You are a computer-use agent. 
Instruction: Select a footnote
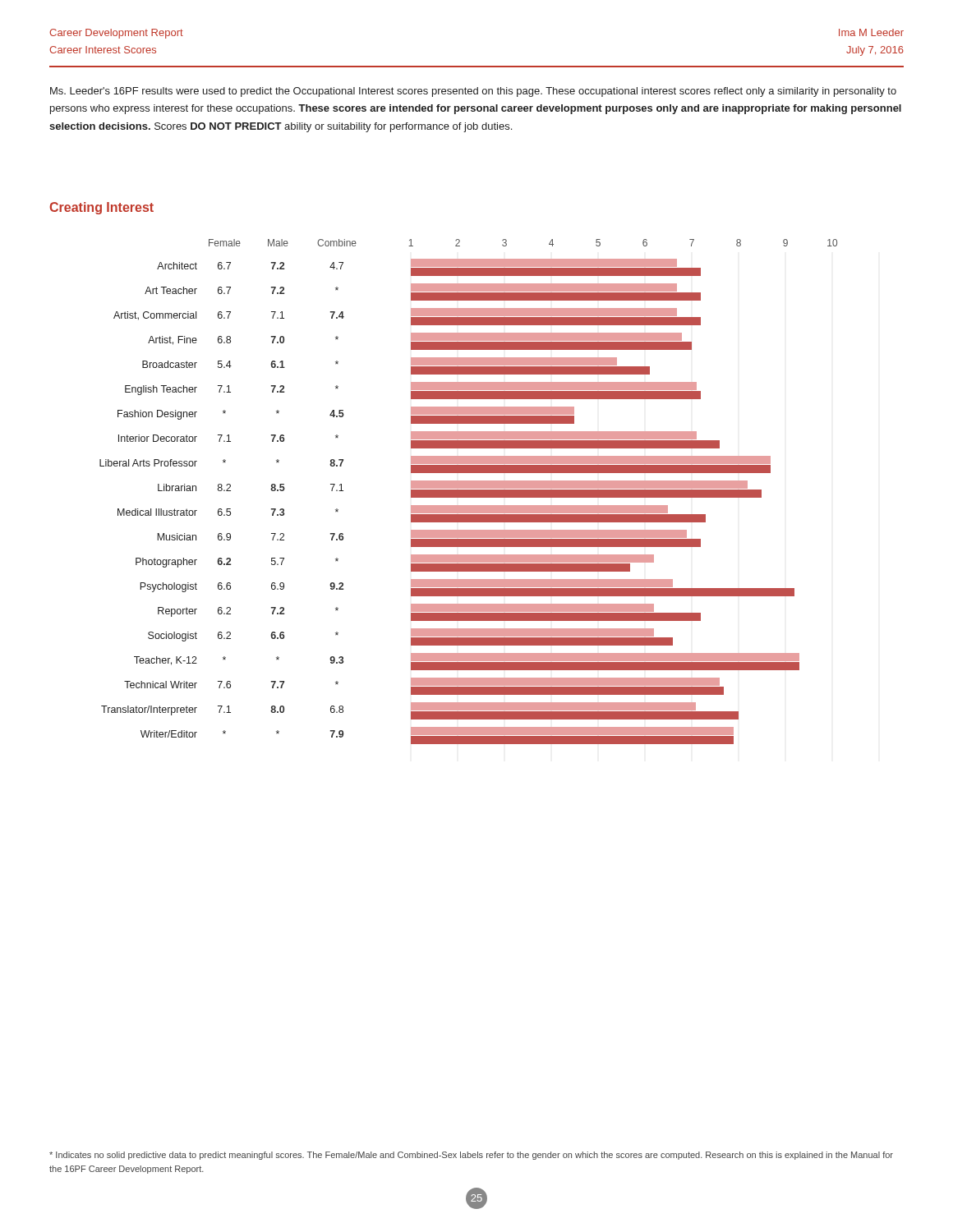coord(471,1162)
